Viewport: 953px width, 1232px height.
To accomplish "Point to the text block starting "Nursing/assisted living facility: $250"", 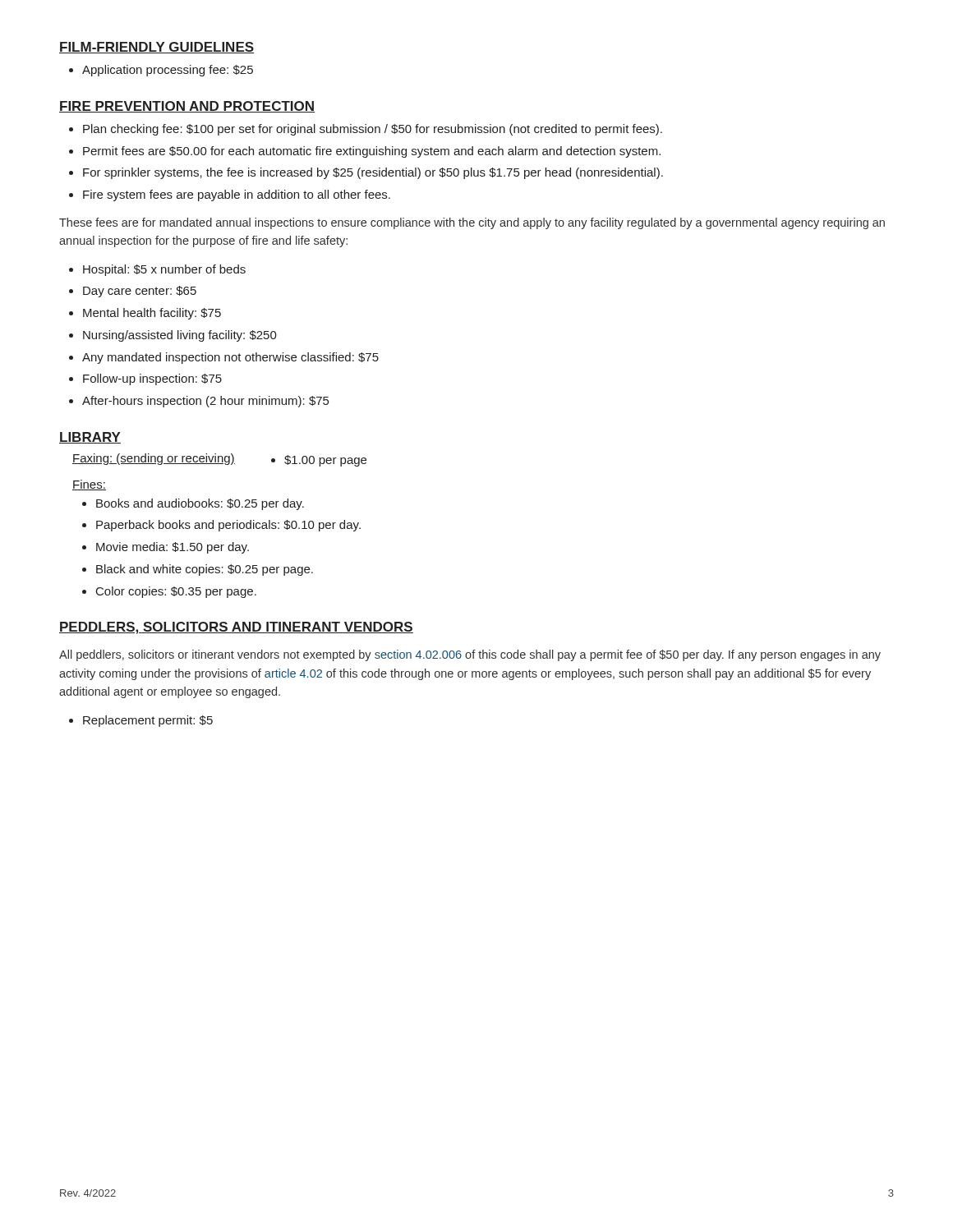I will (x=179, y=335).
